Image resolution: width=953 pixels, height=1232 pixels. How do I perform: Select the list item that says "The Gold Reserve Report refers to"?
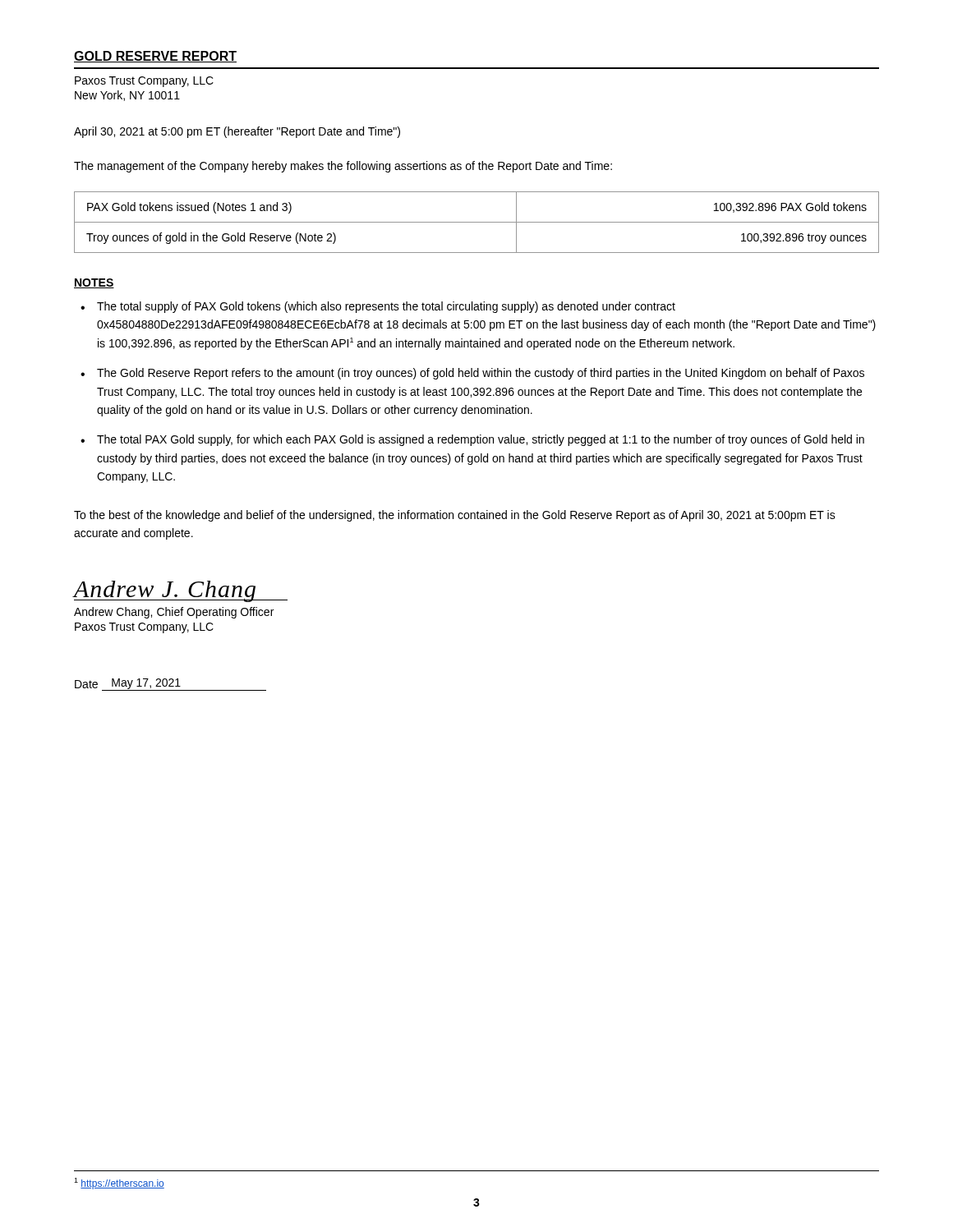point(481,391)
